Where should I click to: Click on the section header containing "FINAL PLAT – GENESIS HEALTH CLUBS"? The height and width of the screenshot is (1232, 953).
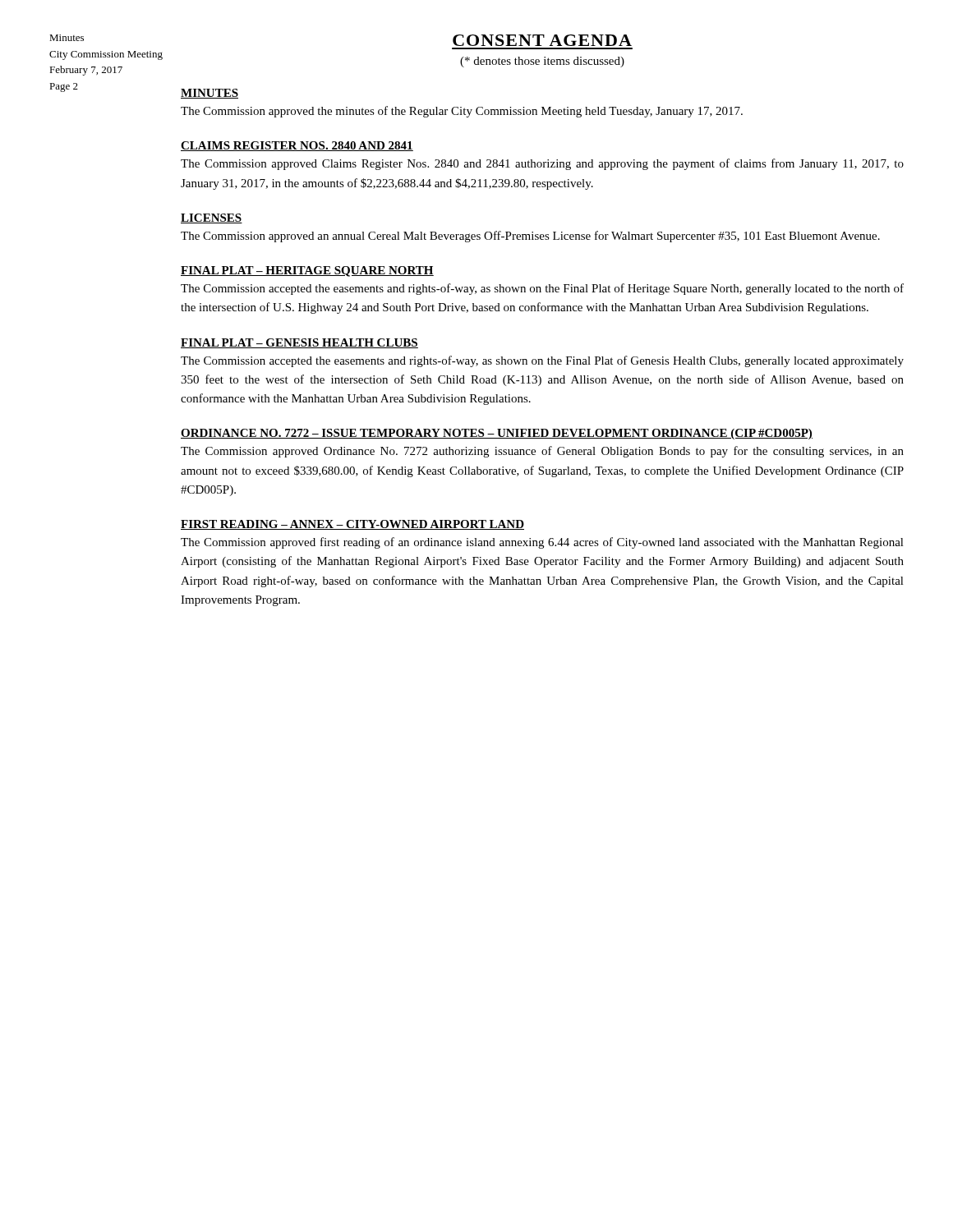click(x=299, y=342)
